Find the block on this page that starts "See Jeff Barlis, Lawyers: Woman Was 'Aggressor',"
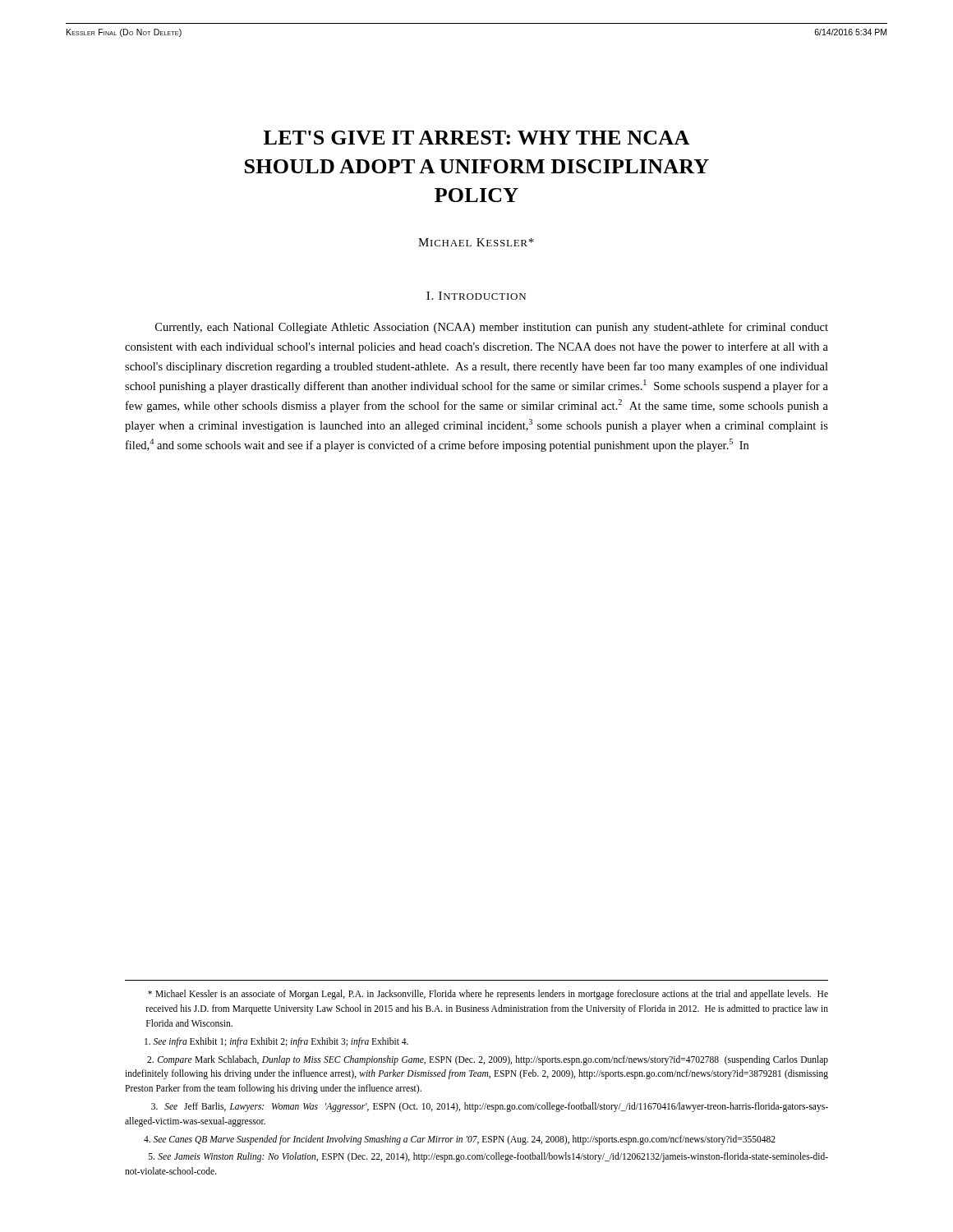This screenshot has height=1232, width=953. pyautogui.click(x=476, y=1114)
